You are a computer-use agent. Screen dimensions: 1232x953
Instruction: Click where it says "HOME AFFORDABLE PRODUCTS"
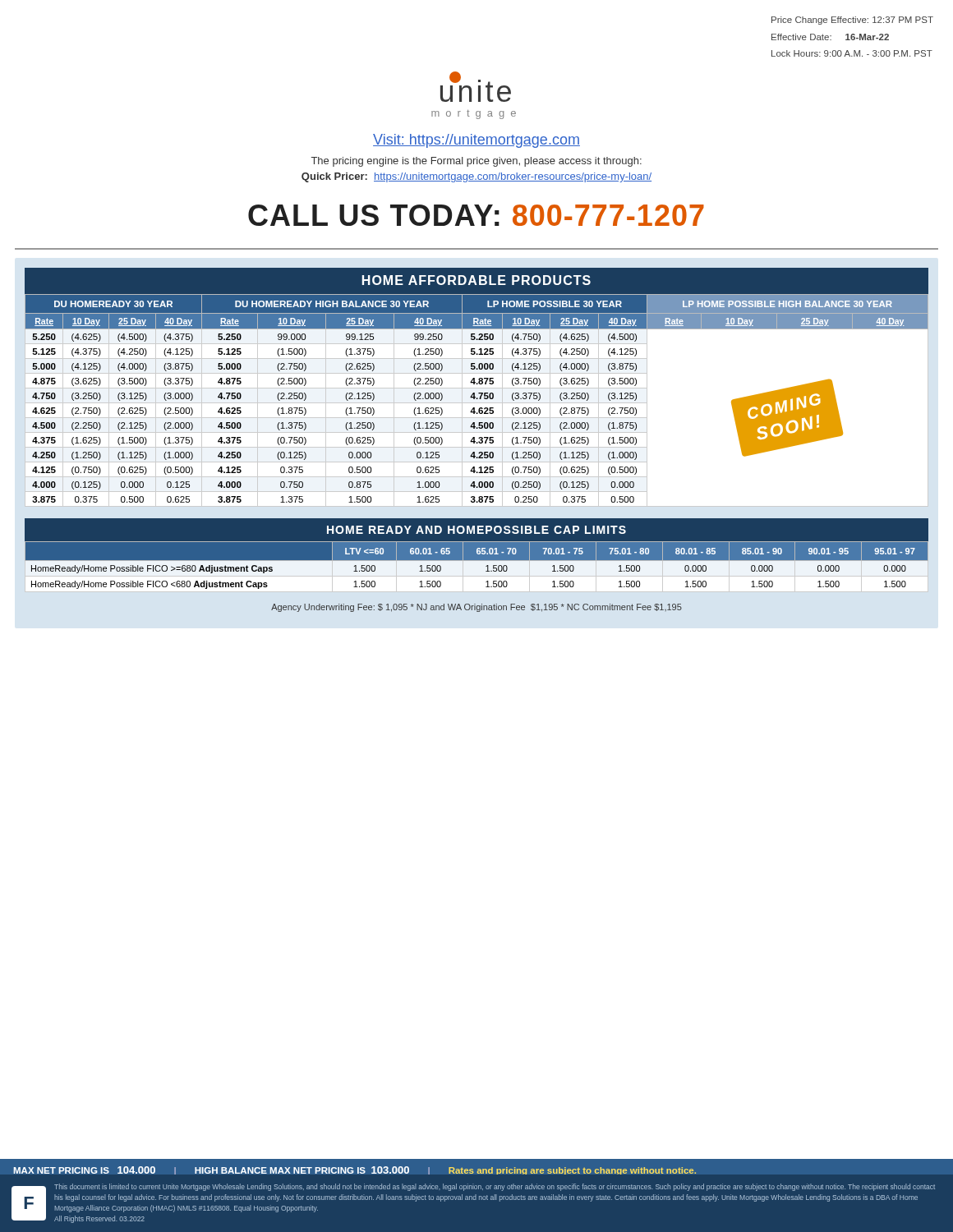[x=476, y=281]
